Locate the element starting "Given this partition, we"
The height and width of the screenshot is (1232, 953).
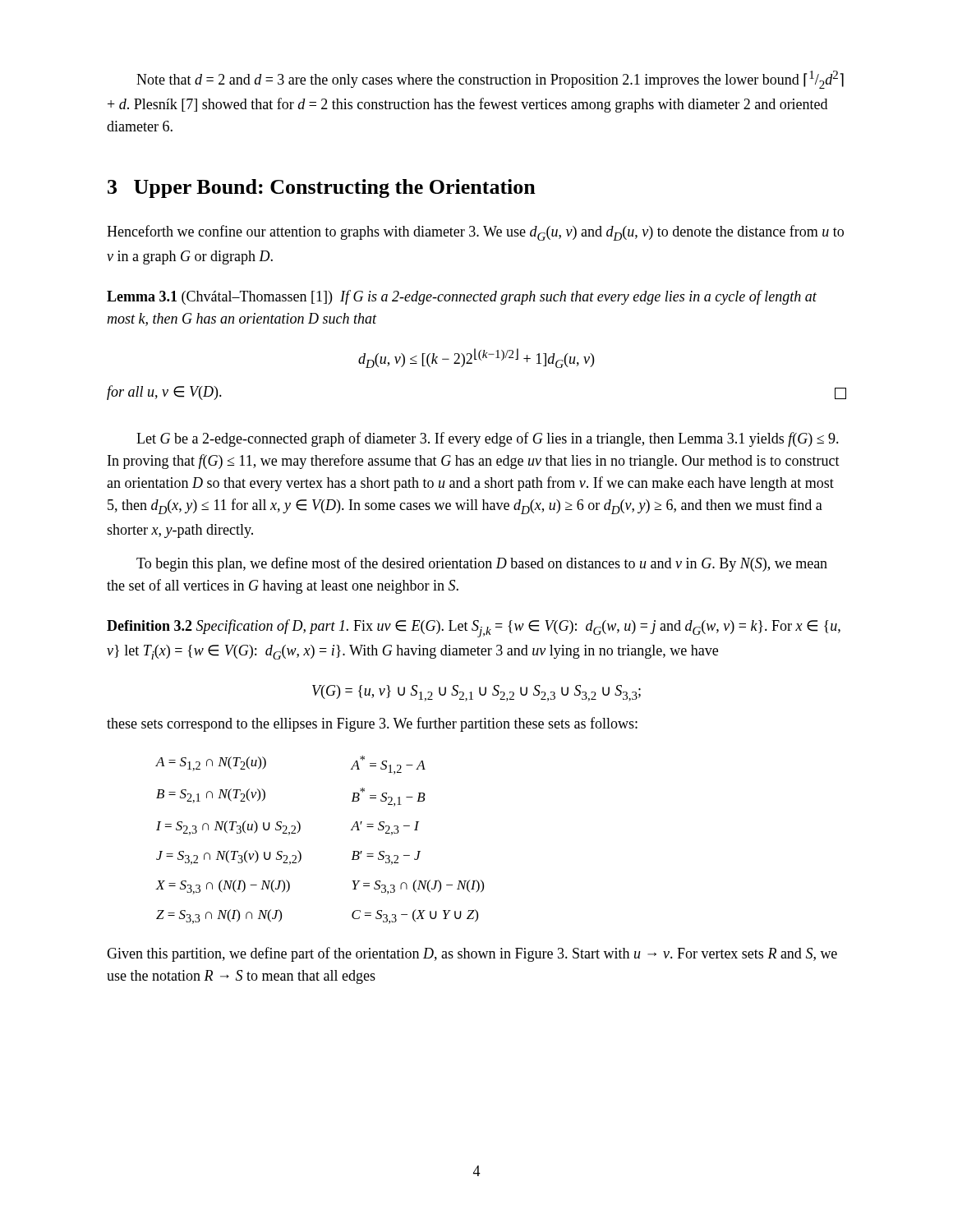click(476, 965)
